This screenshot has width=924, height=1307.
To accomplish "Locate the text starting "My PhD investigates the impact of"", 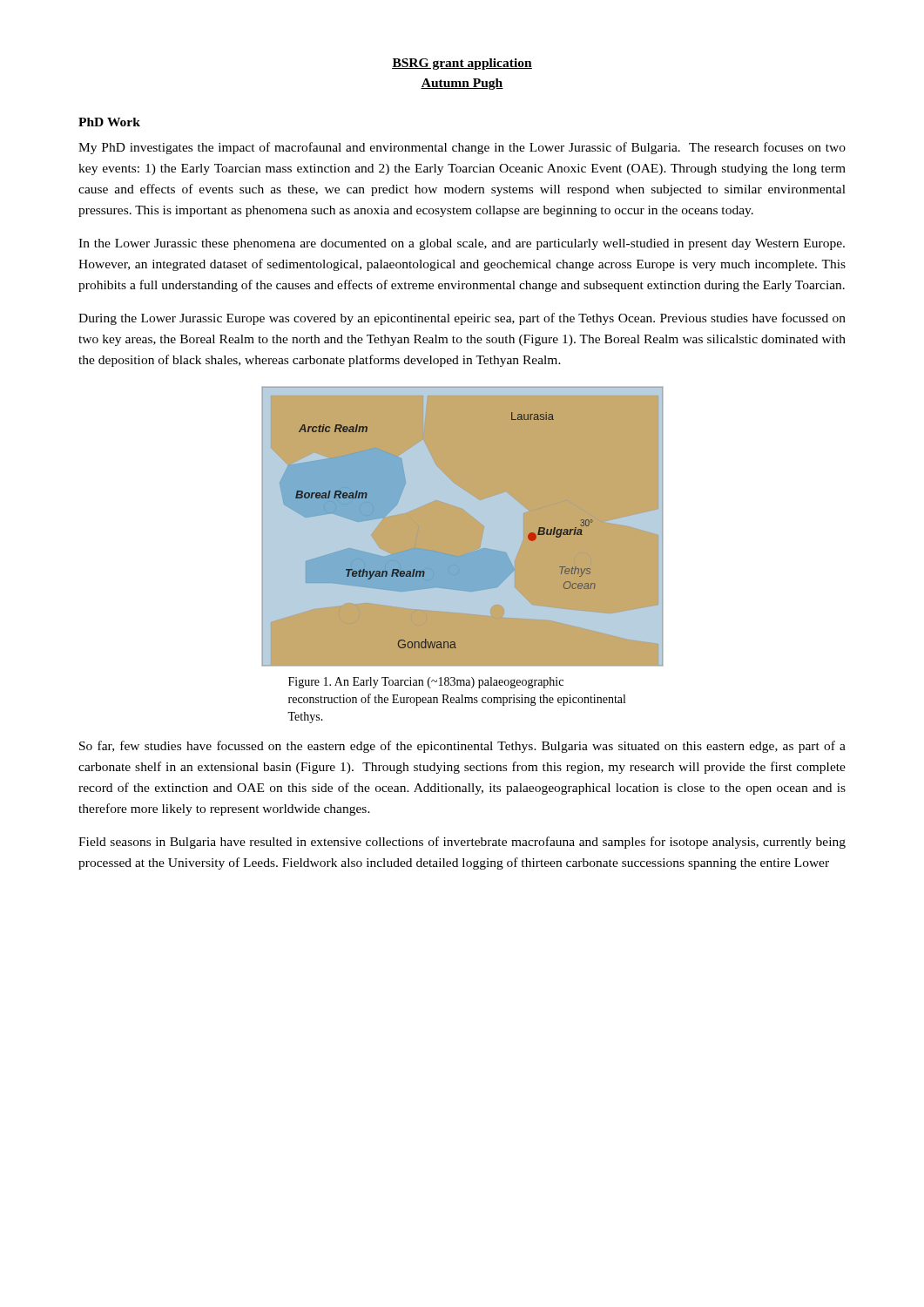I will (462, 178).
